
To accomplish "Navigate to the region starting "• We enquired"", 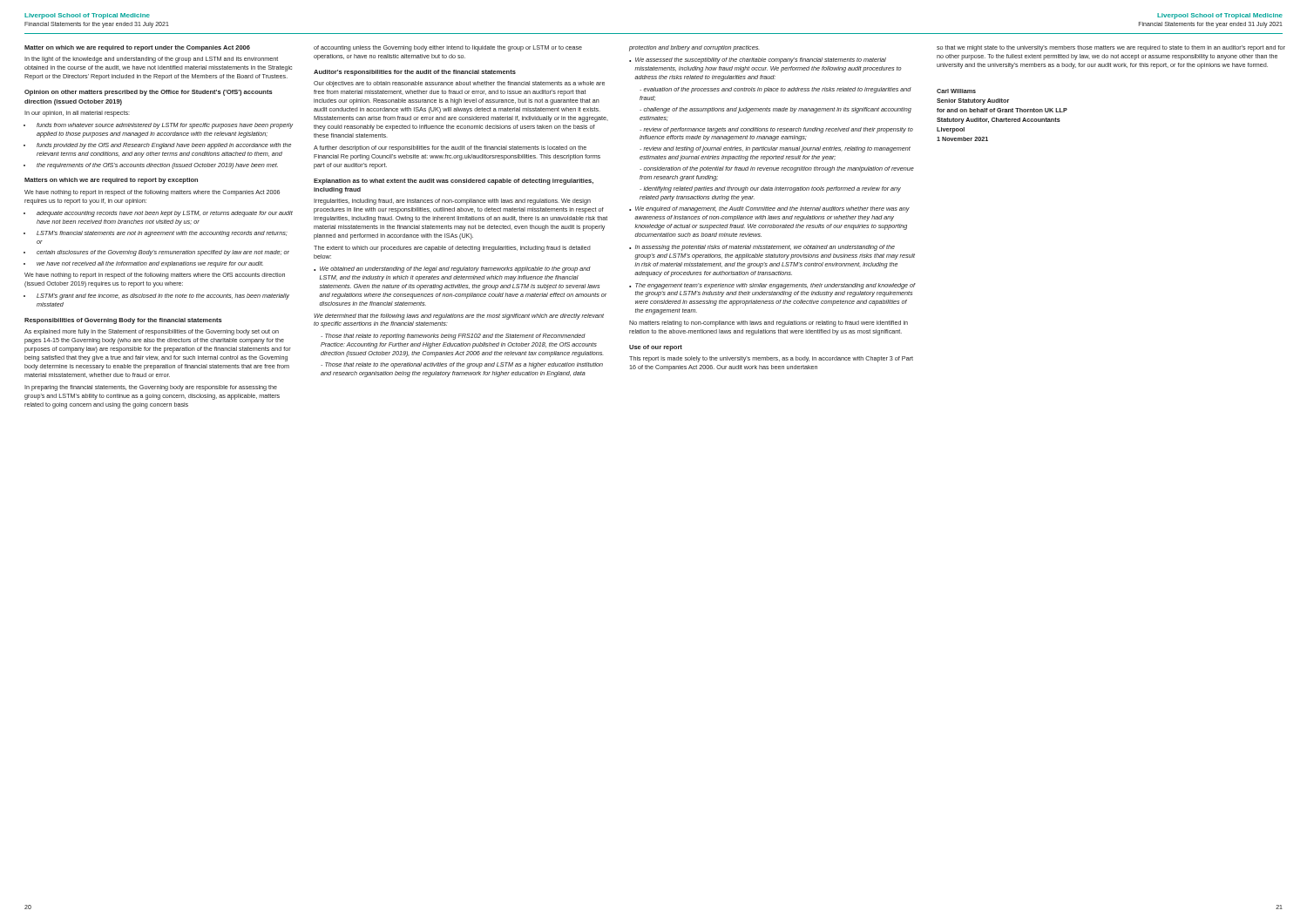I will click(x=773, y=222).
